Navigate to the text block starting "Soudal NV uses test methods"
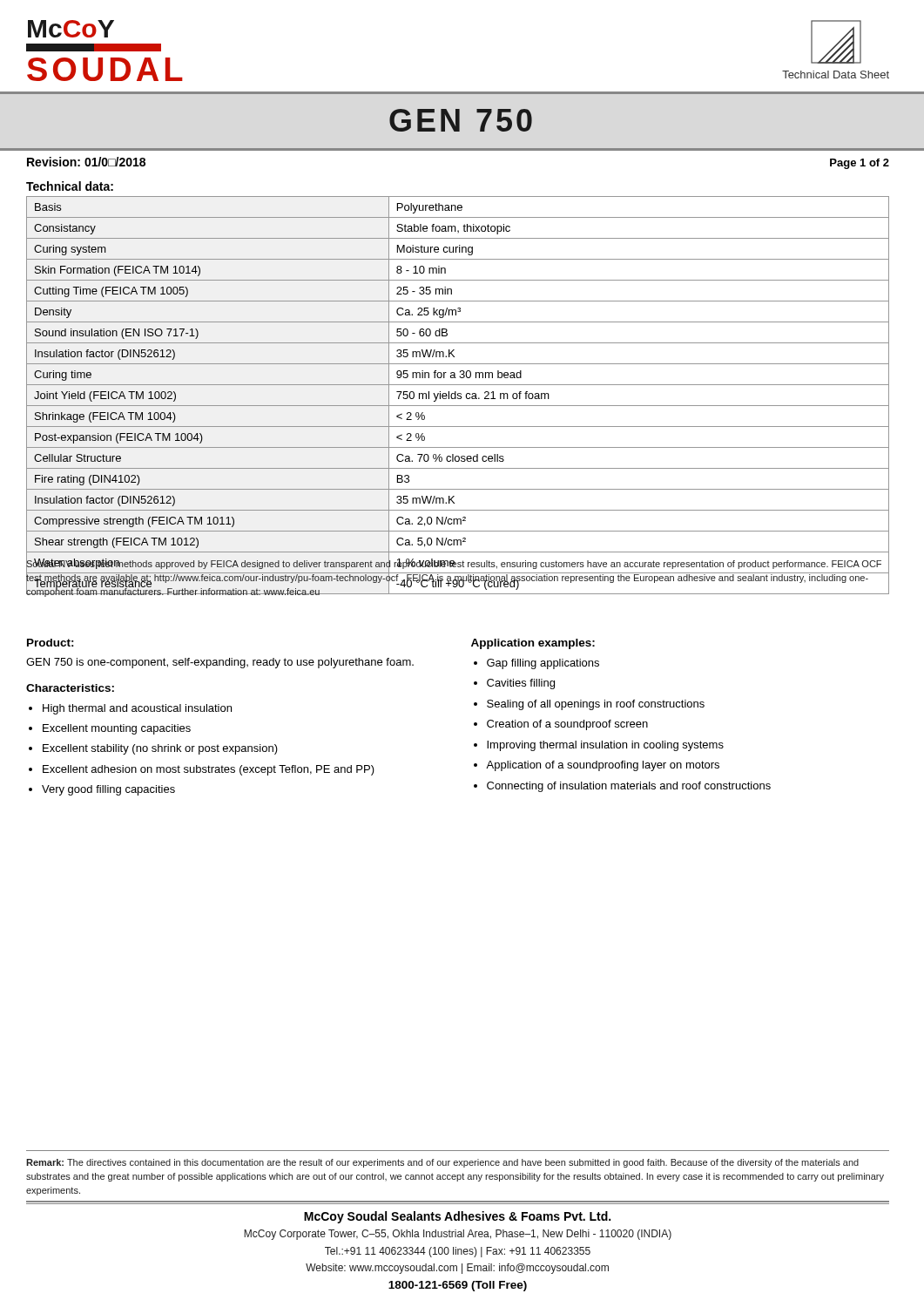The image size is (924, 1307). click(x=454, y=578)
